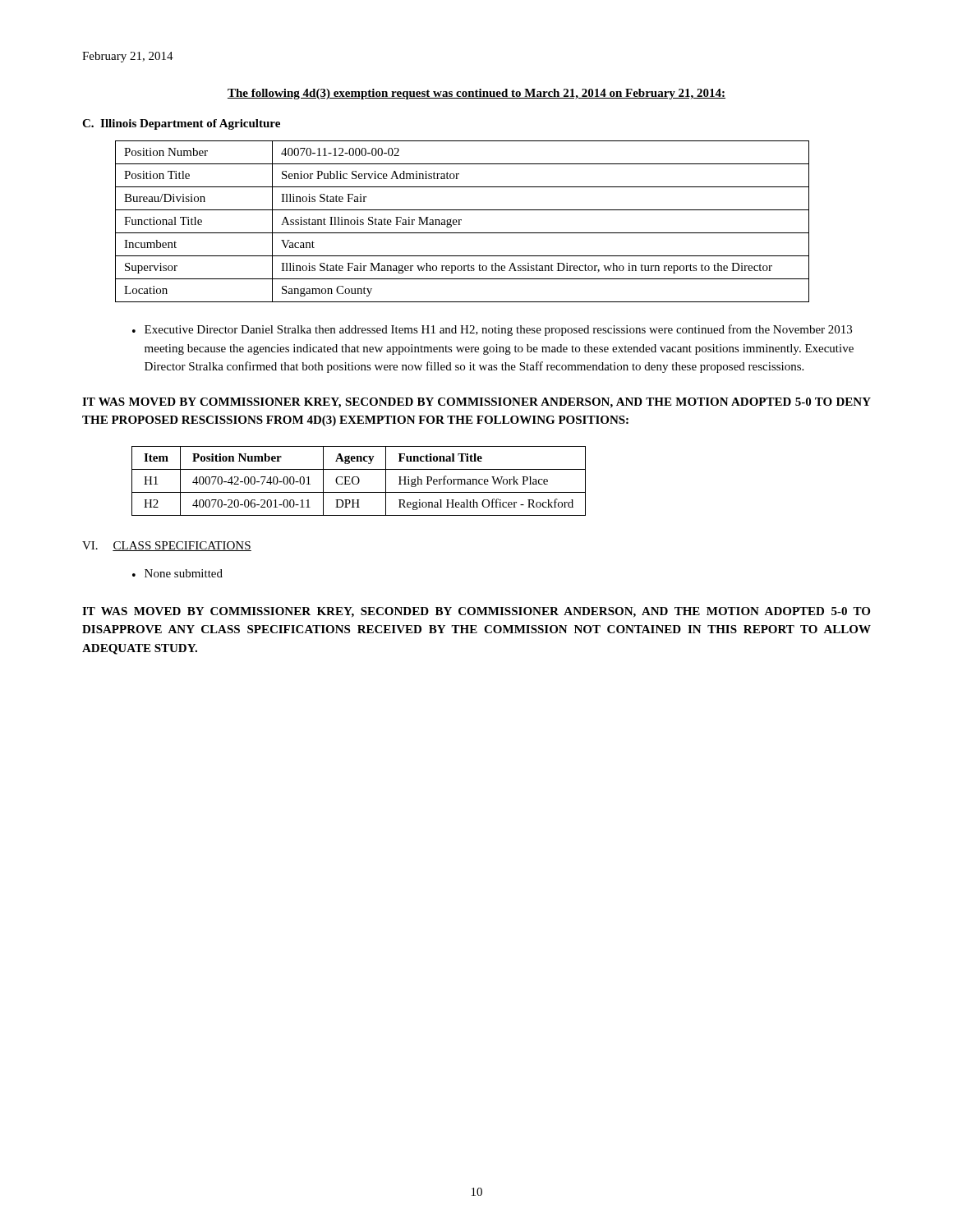This screenshot has height=1232, width=953.
Task: Click on the region starting "• None submitted"
Action: [177, 575]
